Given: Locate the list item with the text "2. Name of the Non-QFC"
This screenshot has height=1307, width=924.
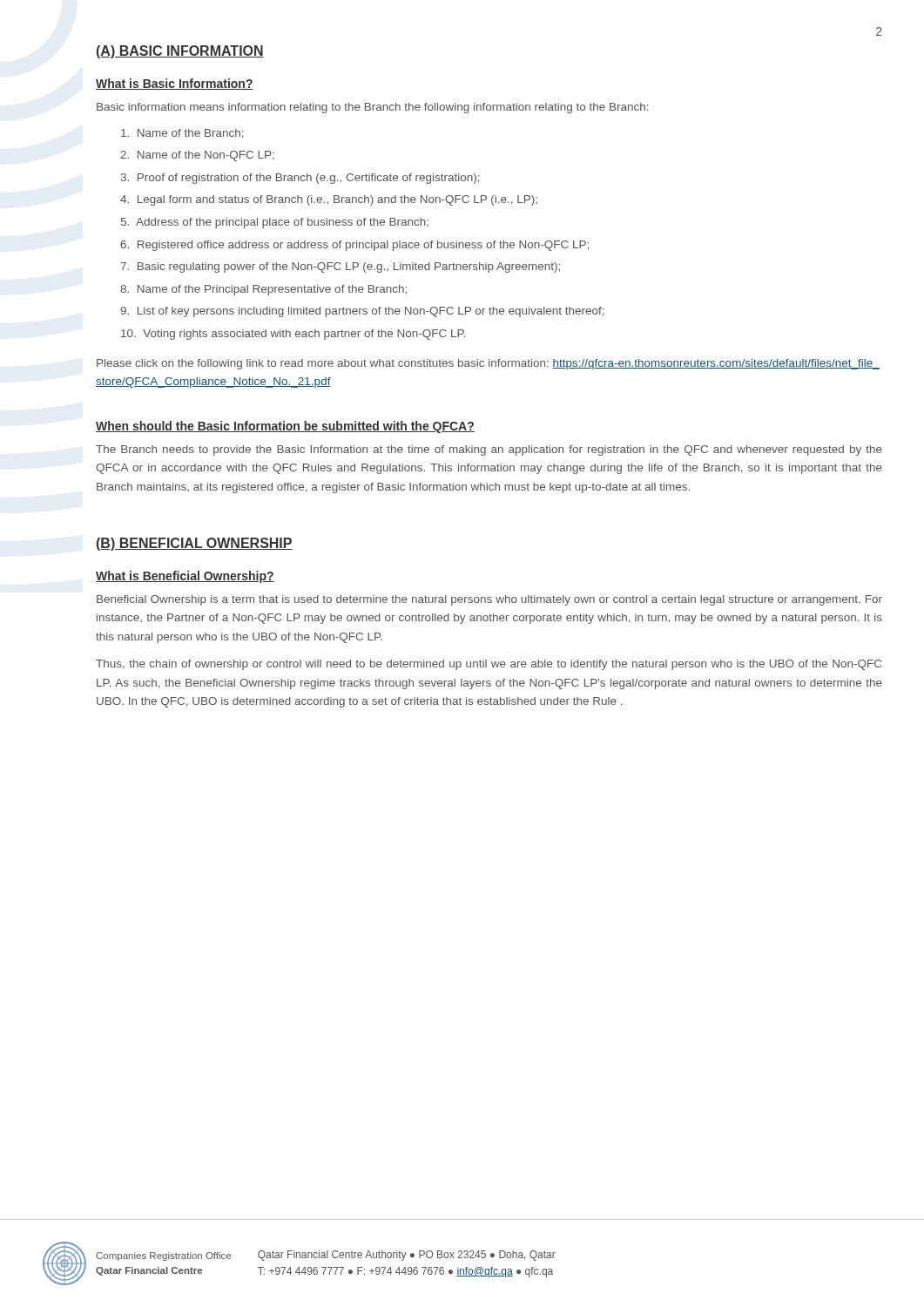Looking at the screenshot, I should pyautogui.click(x=198, y=155).
